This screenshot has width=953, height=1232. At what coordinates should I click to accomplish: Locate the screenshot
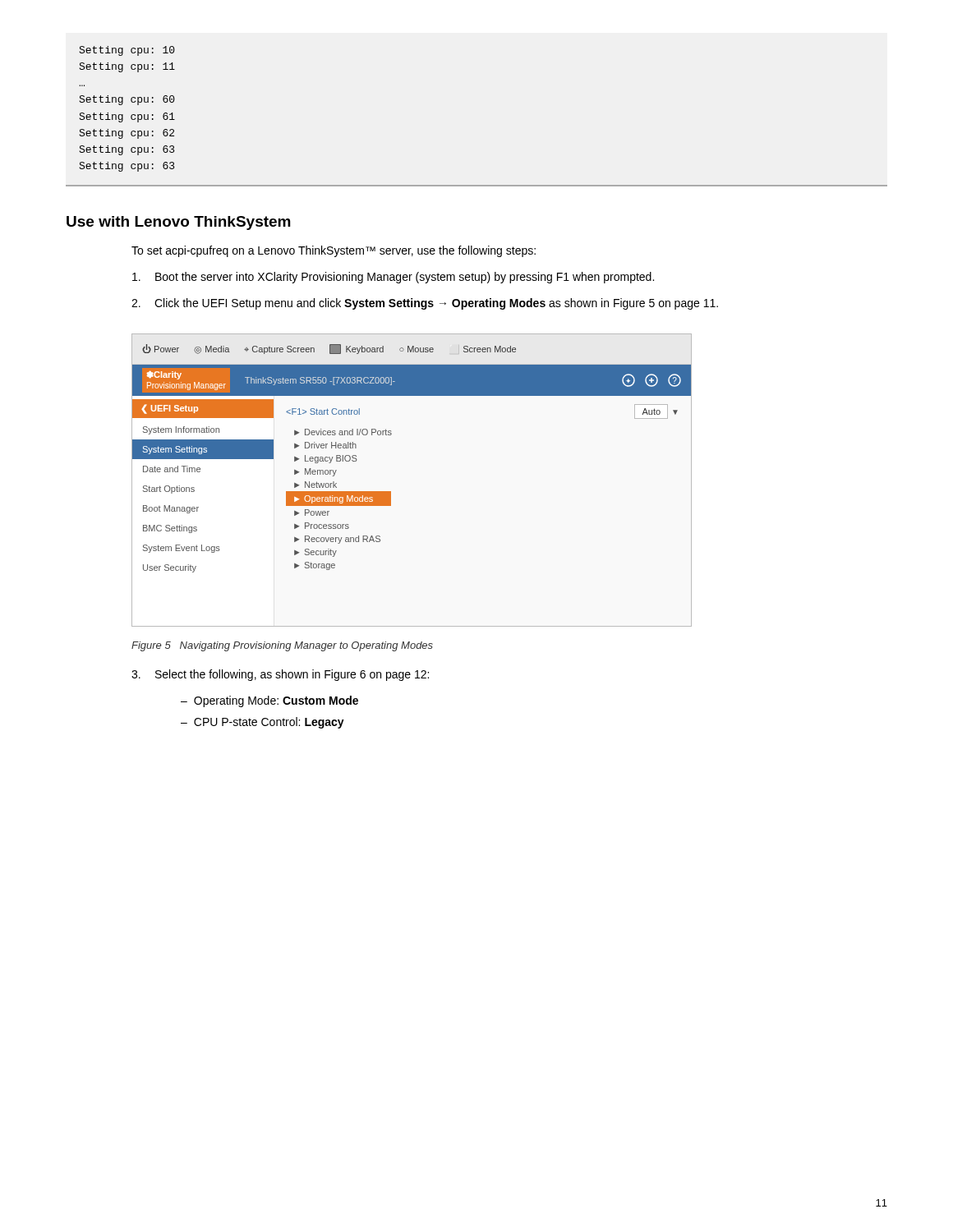point(412,480)
